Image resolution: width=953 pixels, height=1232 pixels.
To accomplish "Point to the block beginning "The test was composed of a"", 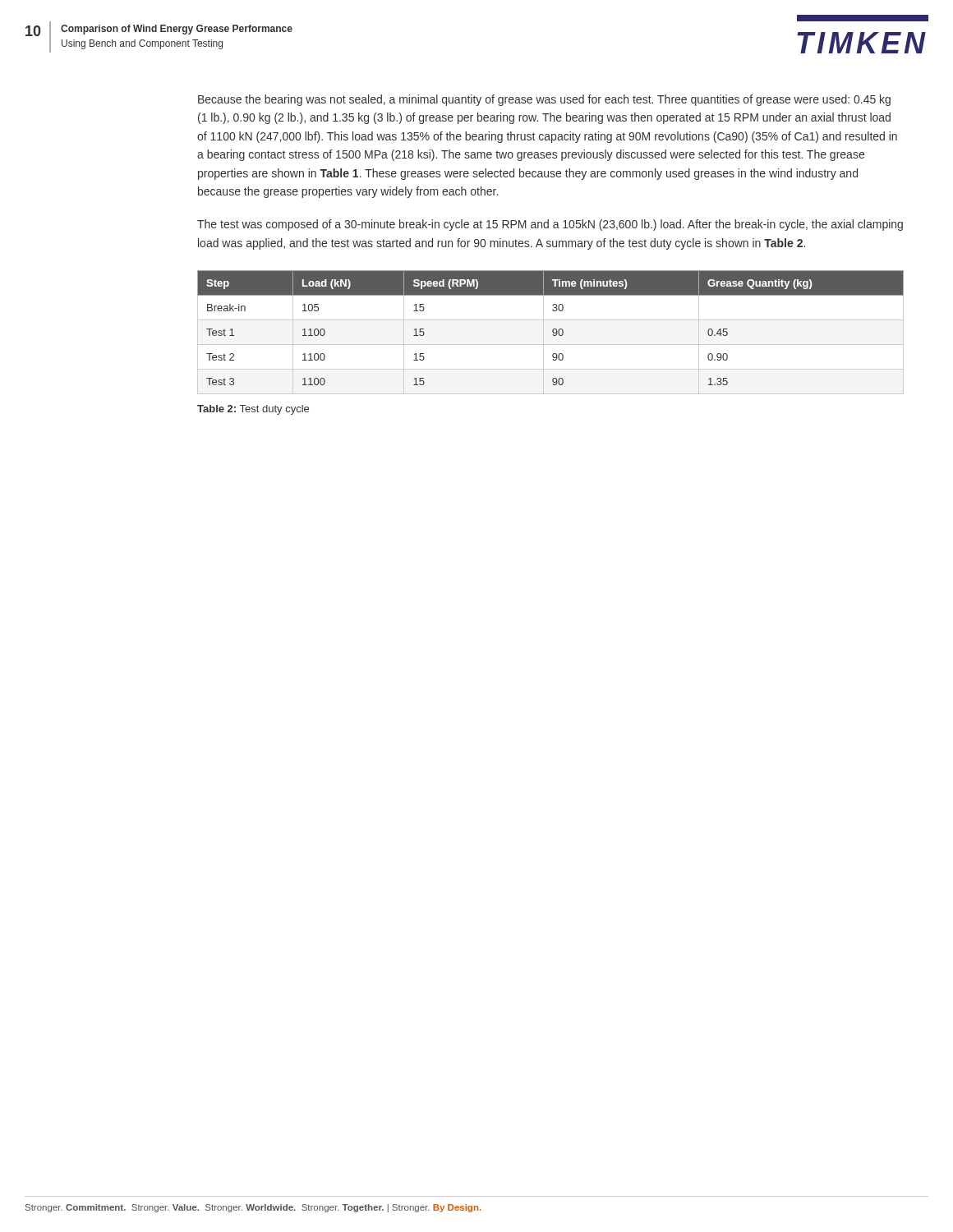I will (550, 234).
